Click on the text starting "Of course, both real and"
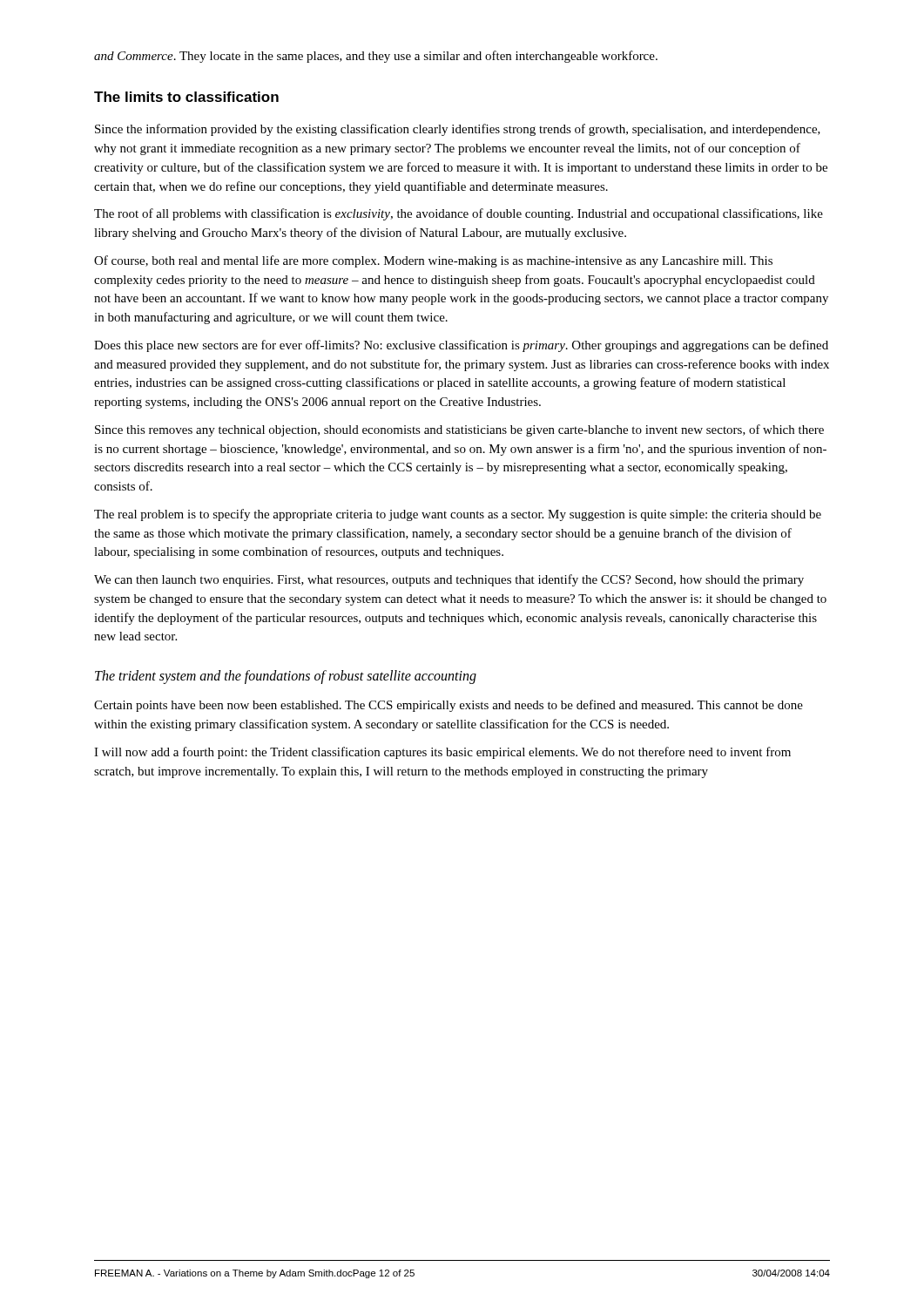The width and height of the screenshot is (924, 1307). pos(462,290)
